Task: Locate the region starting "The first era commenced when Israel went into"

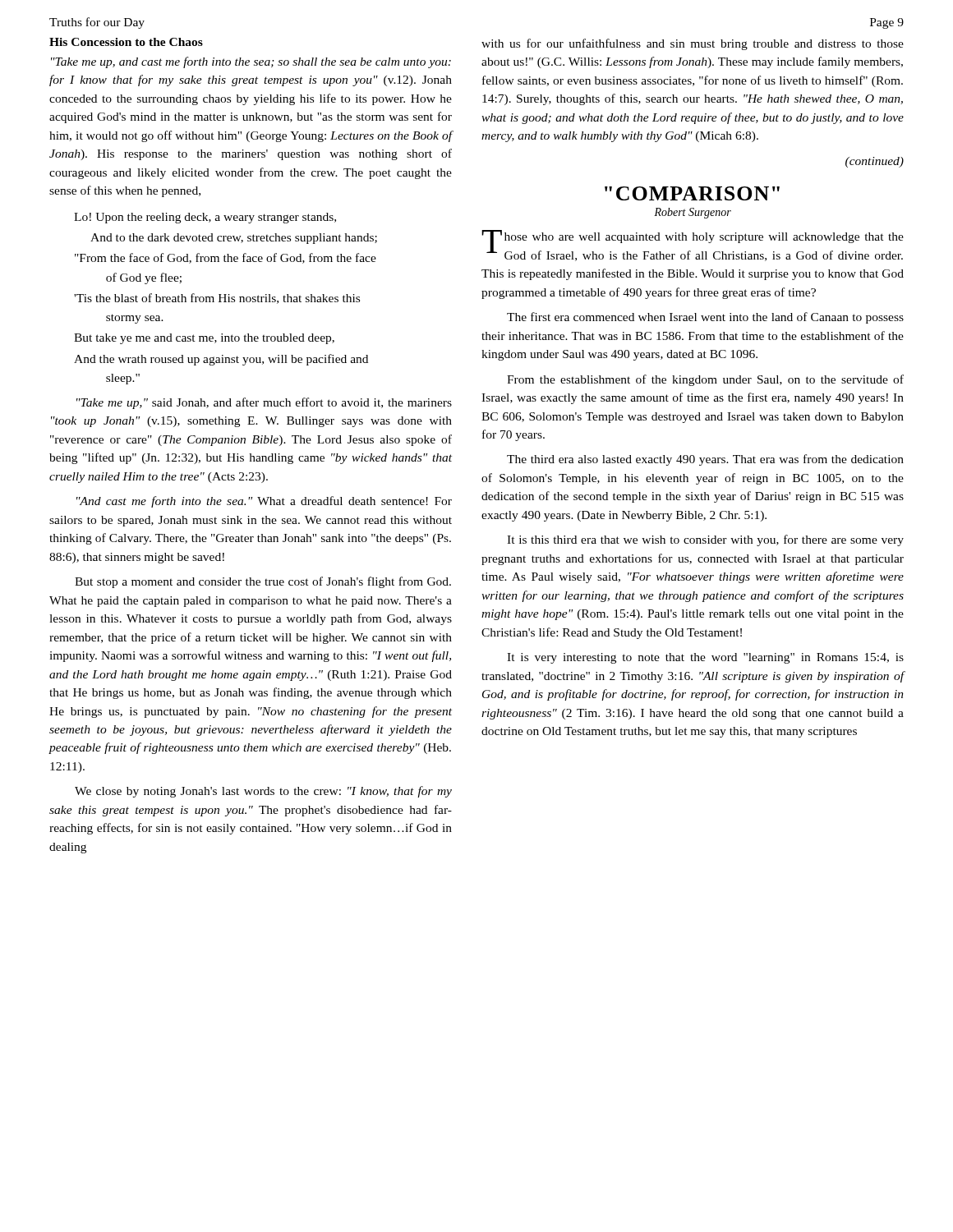Action: [693, 336]
